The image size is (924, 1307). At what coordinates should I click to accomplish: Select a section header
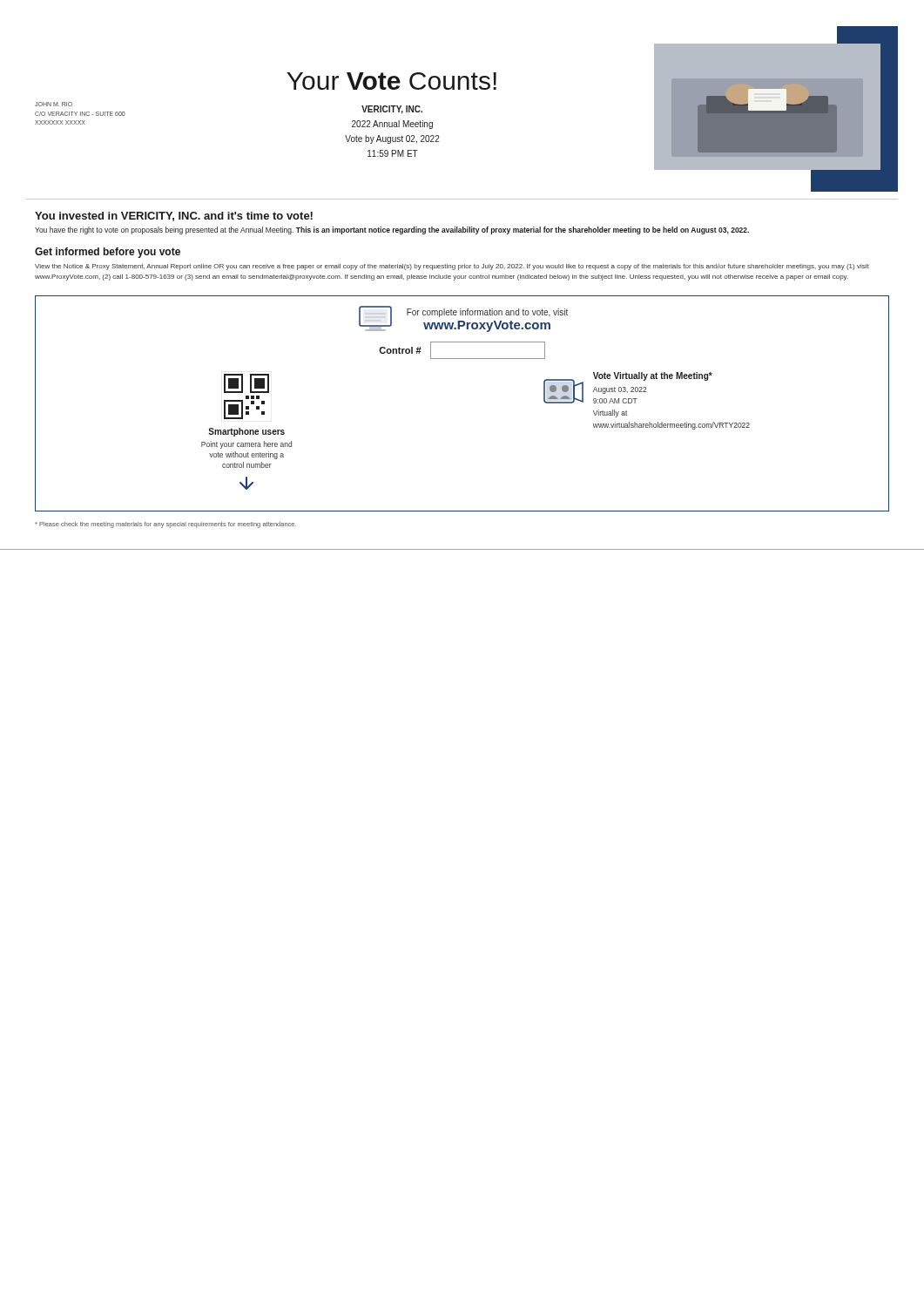[x=108, y=252]
